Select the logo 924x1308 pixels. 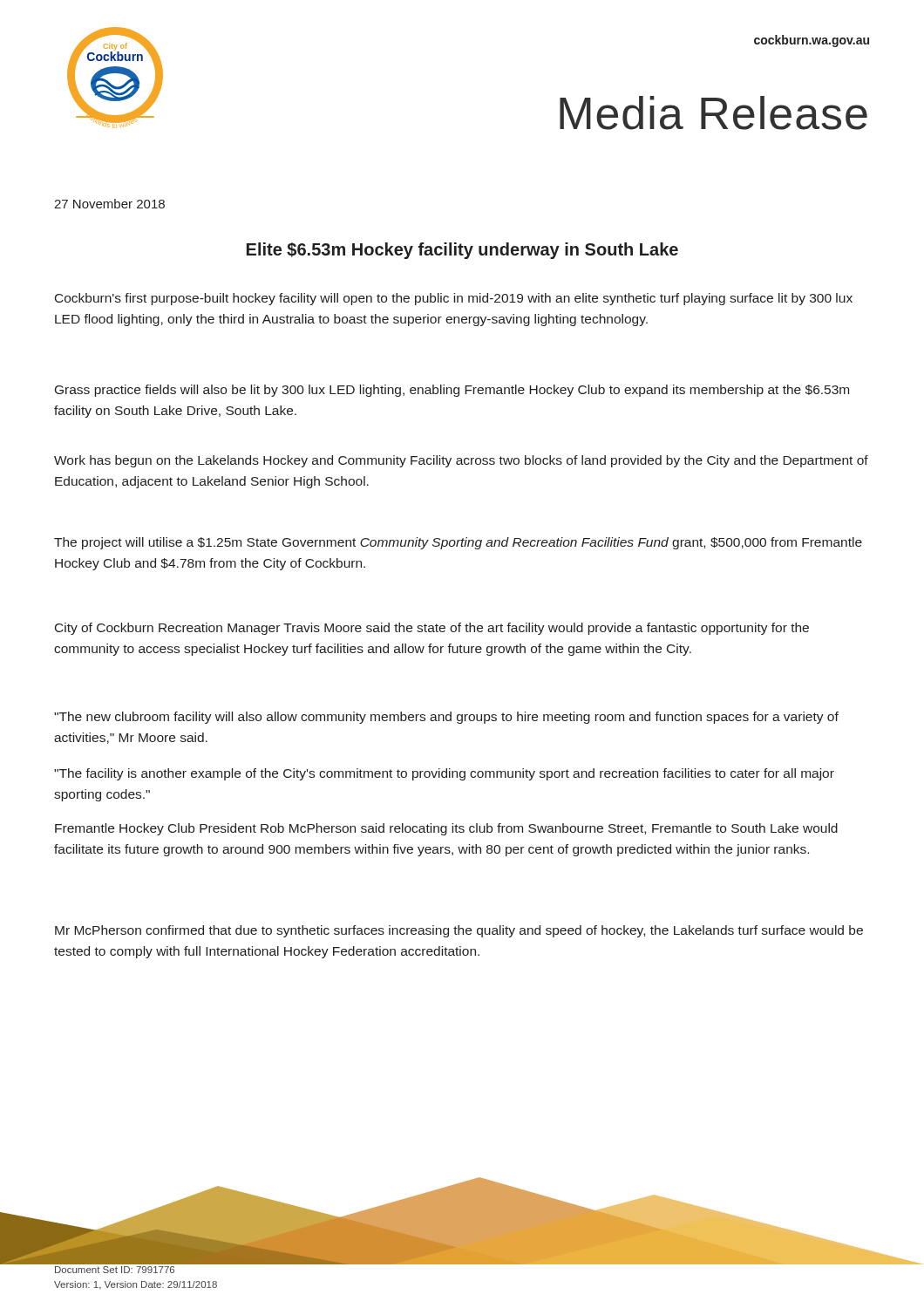pyautogui.click(x=116, y=83)
